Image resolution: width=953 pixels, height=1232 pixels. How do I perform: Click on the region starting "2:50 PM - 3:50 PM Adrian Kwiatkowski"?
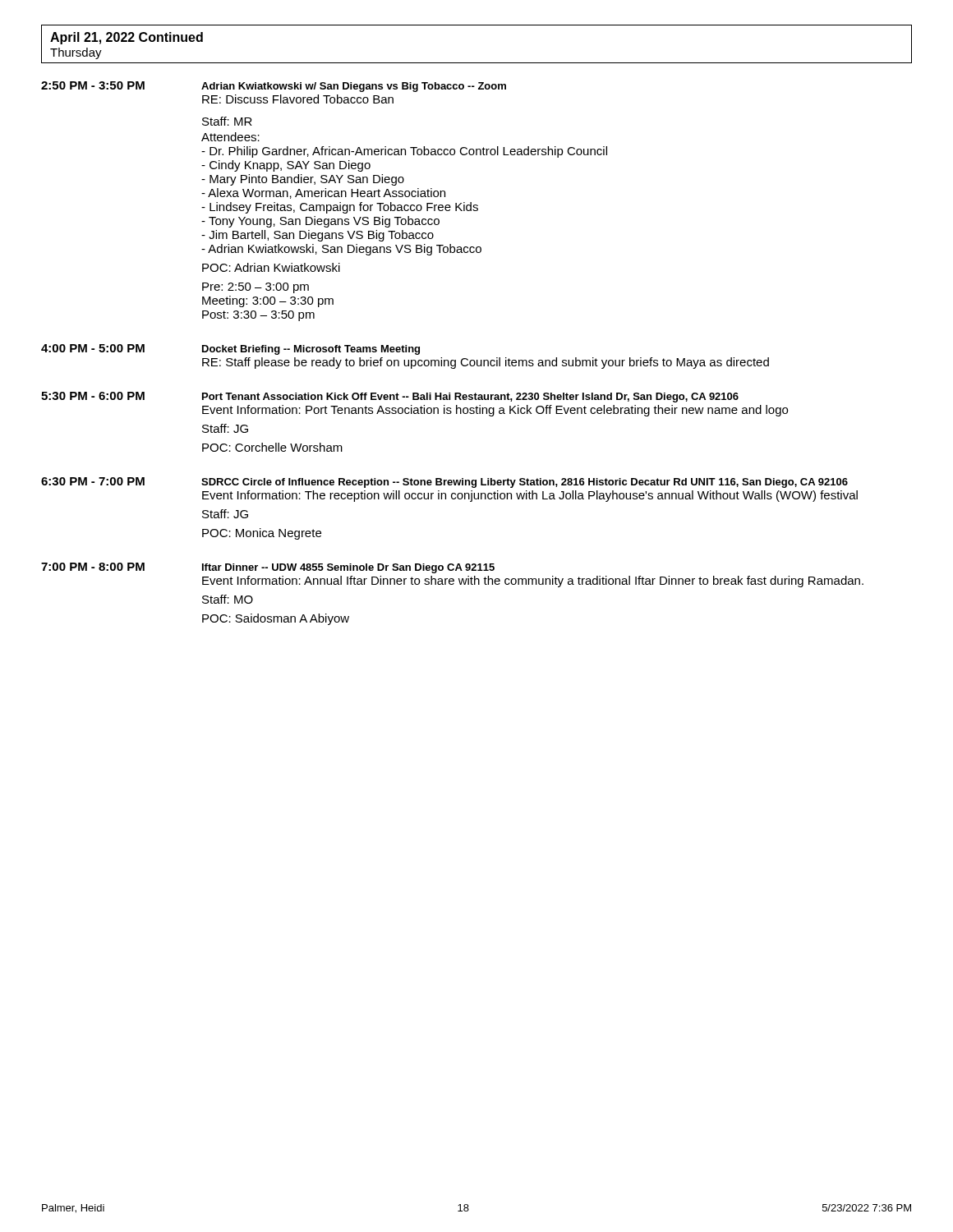476,202
